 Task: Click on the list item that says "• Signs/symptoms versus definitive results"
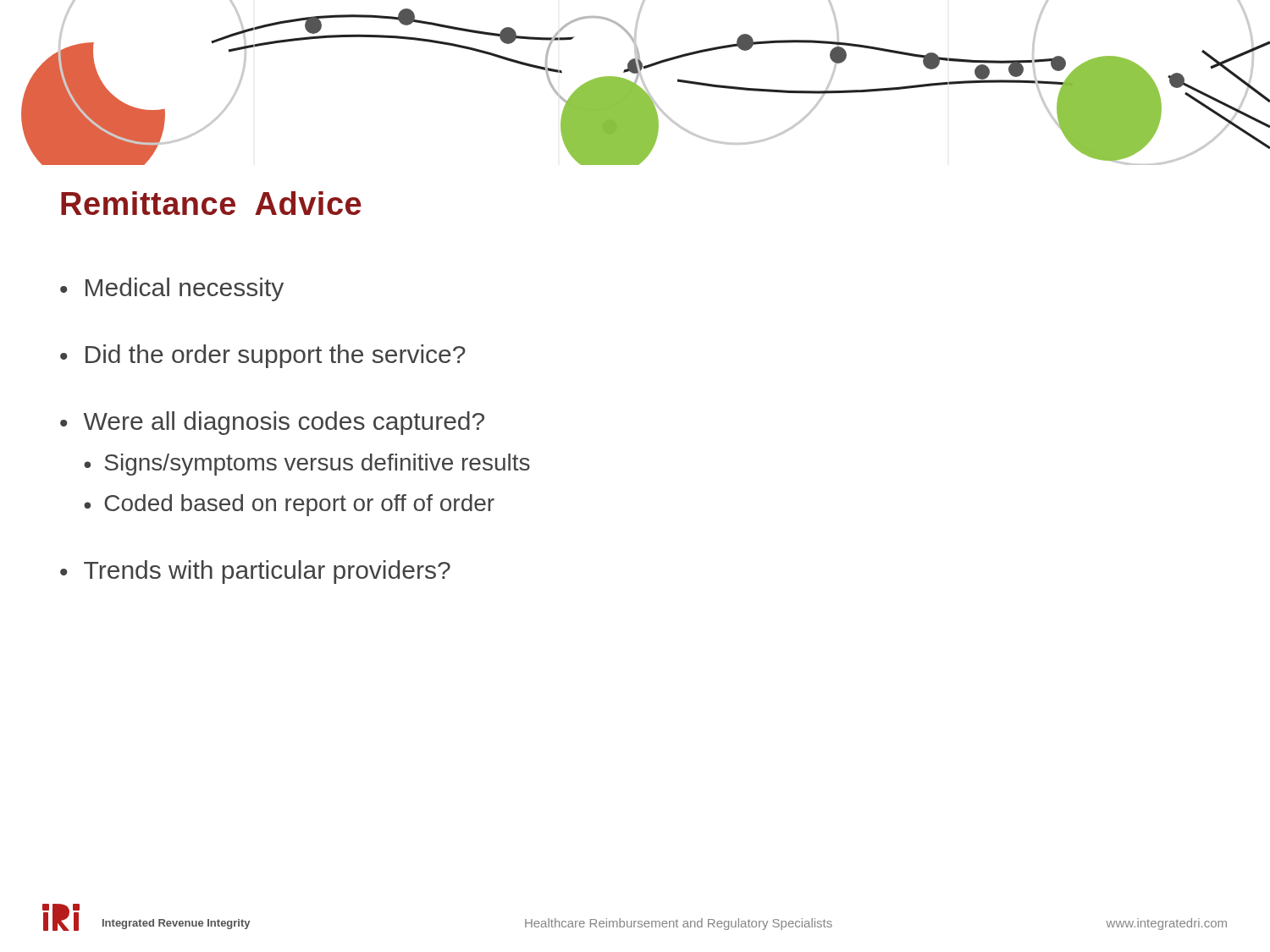(307, 464)
